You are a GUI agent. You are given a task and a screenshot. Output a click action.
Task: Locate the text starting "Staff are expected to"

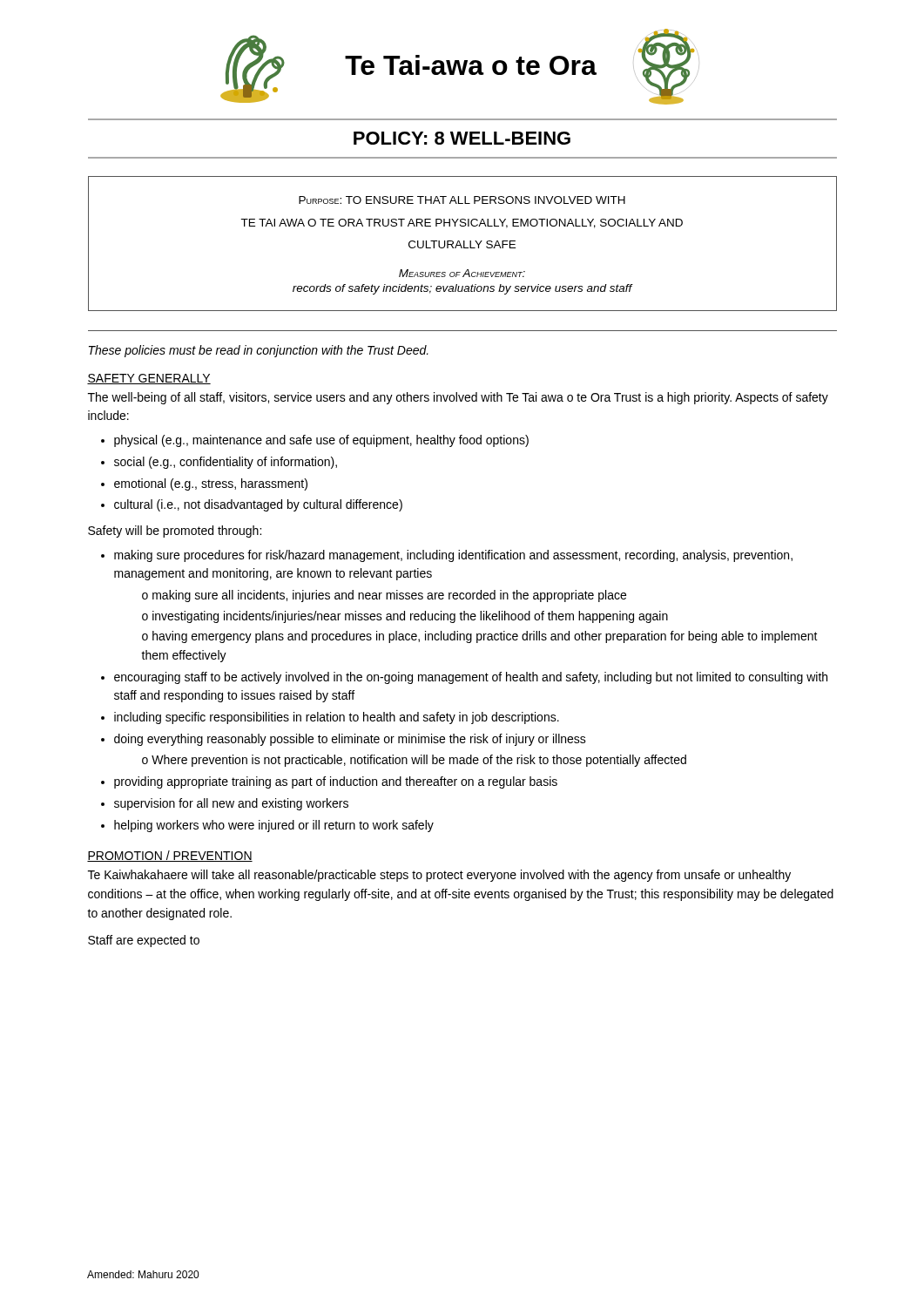[144, 940]
